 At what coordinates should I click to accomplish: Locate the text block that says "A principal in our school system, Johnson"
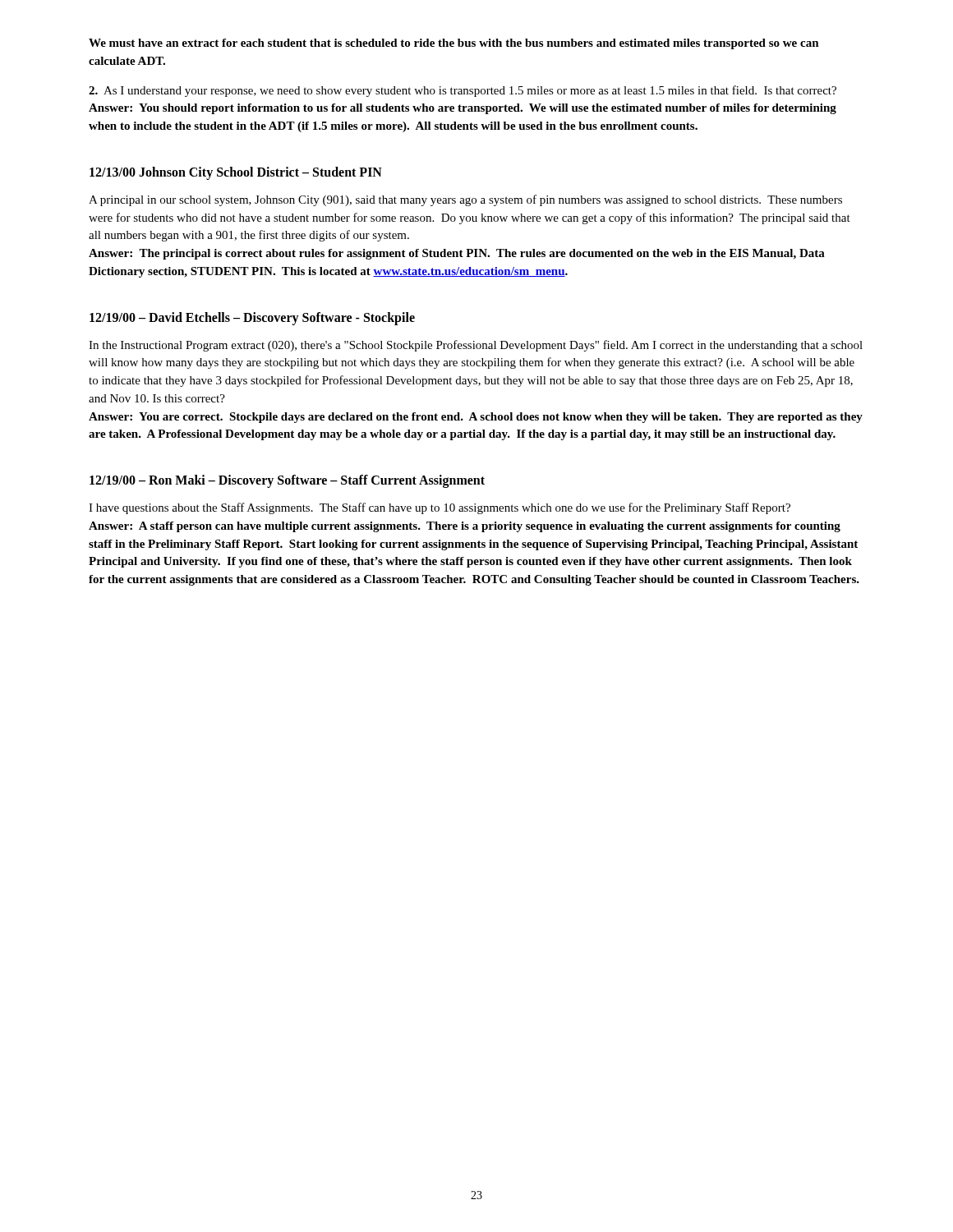[465, 200]
